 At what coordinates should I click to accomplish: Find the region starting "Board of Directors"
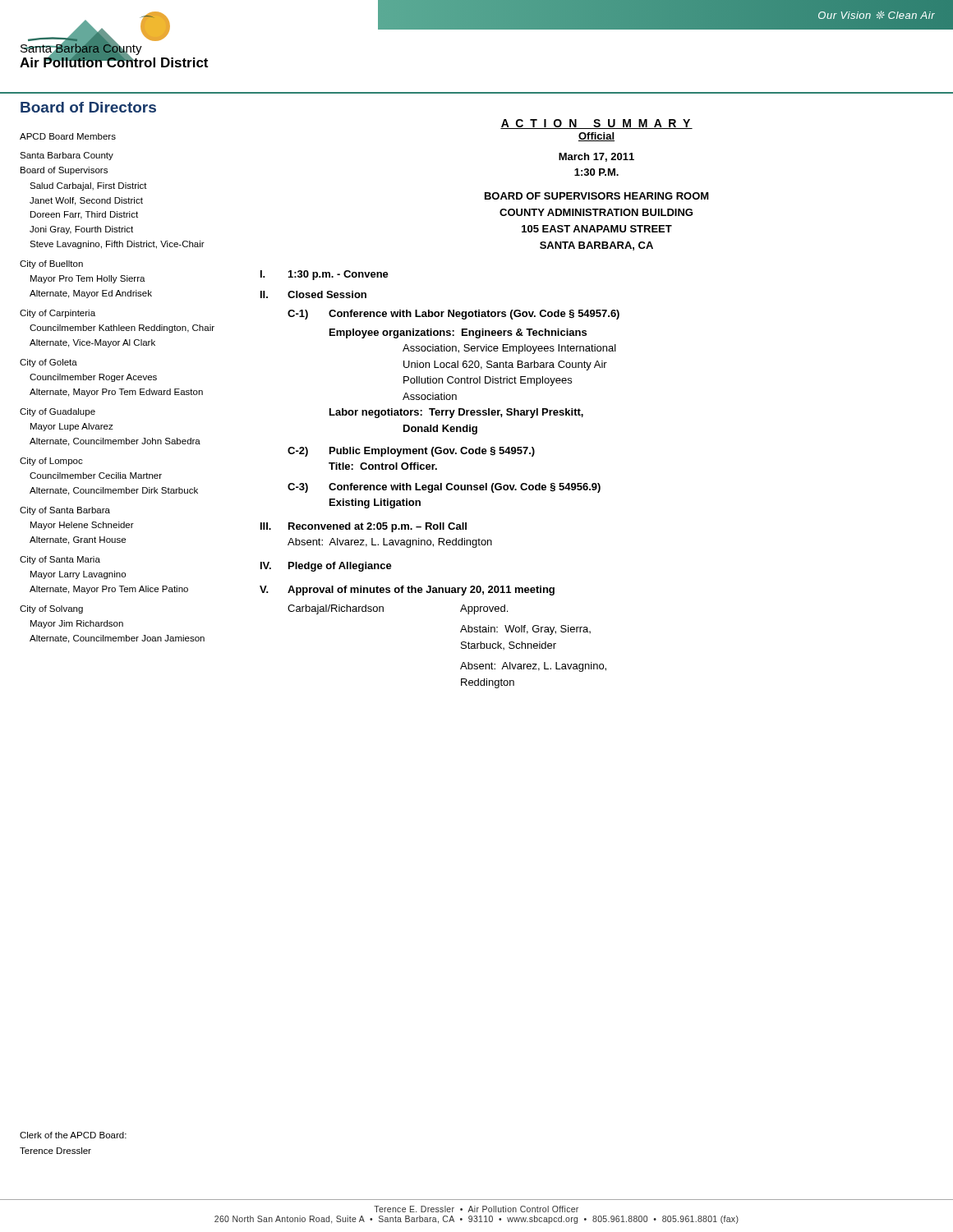88,107
